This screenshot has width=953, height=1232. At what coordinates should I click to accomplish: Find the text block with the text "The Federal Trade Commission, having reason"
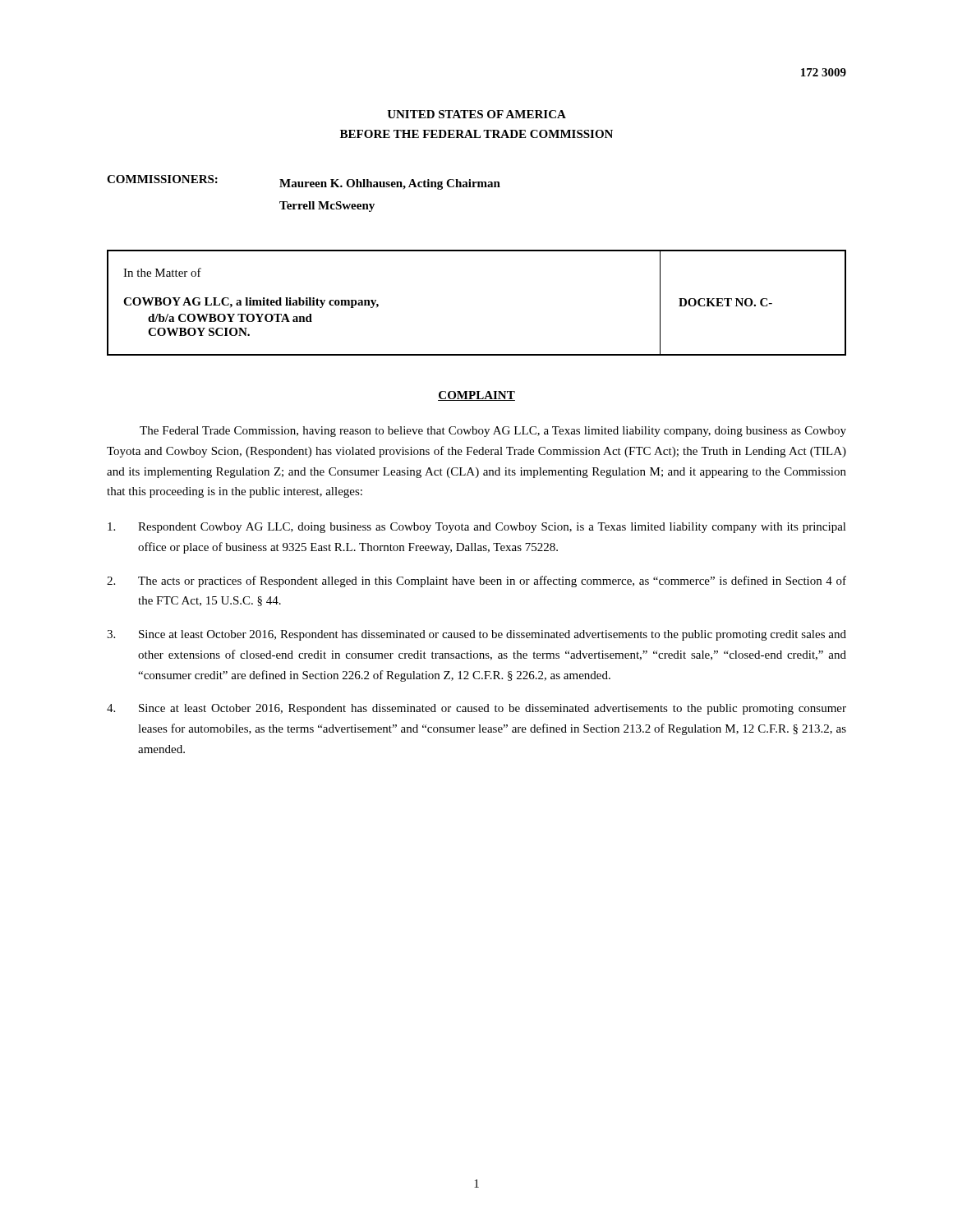[x=476, y=461]
